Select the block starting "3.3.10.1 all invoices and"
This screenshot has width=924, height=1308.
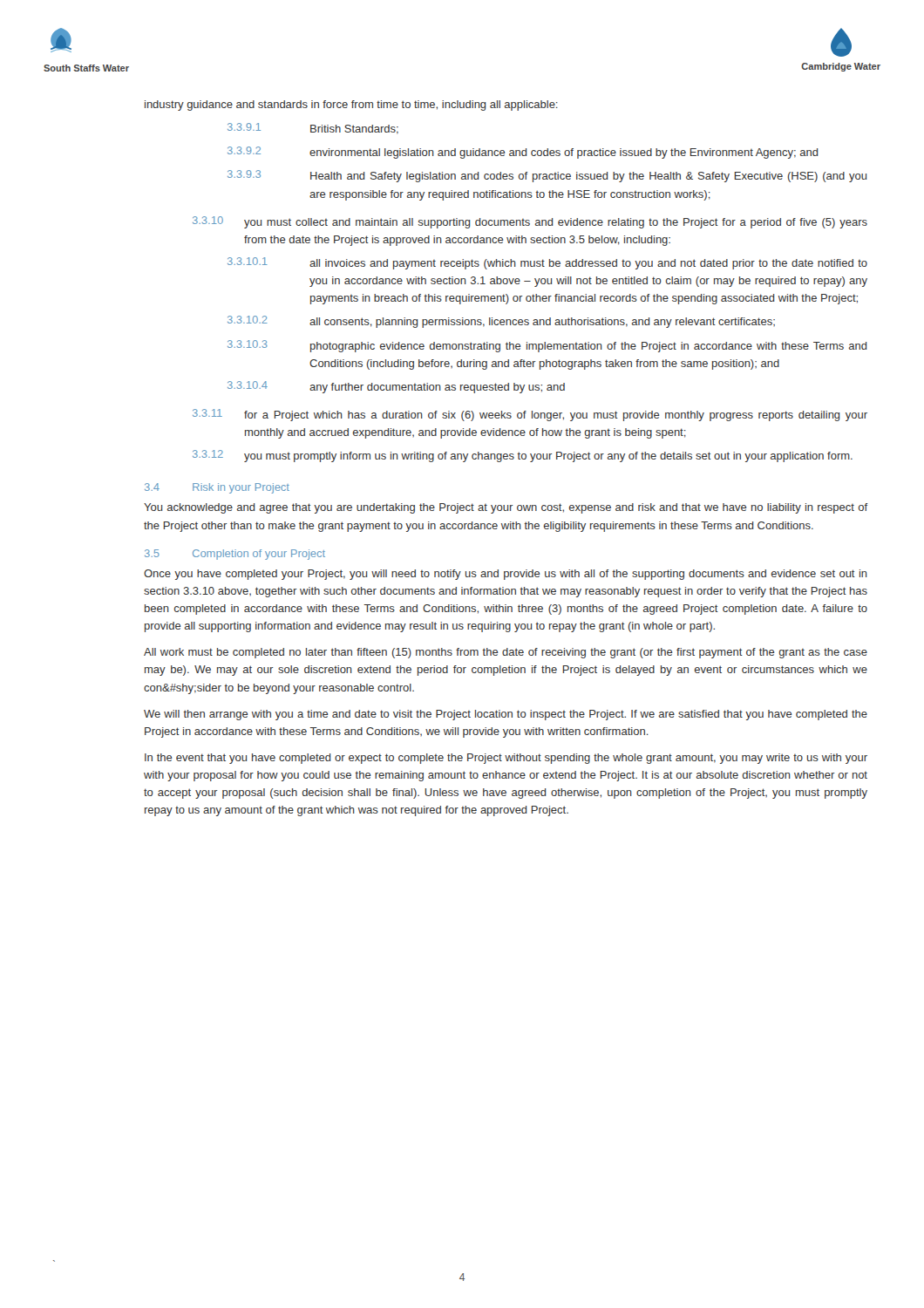tap(547, 281)
